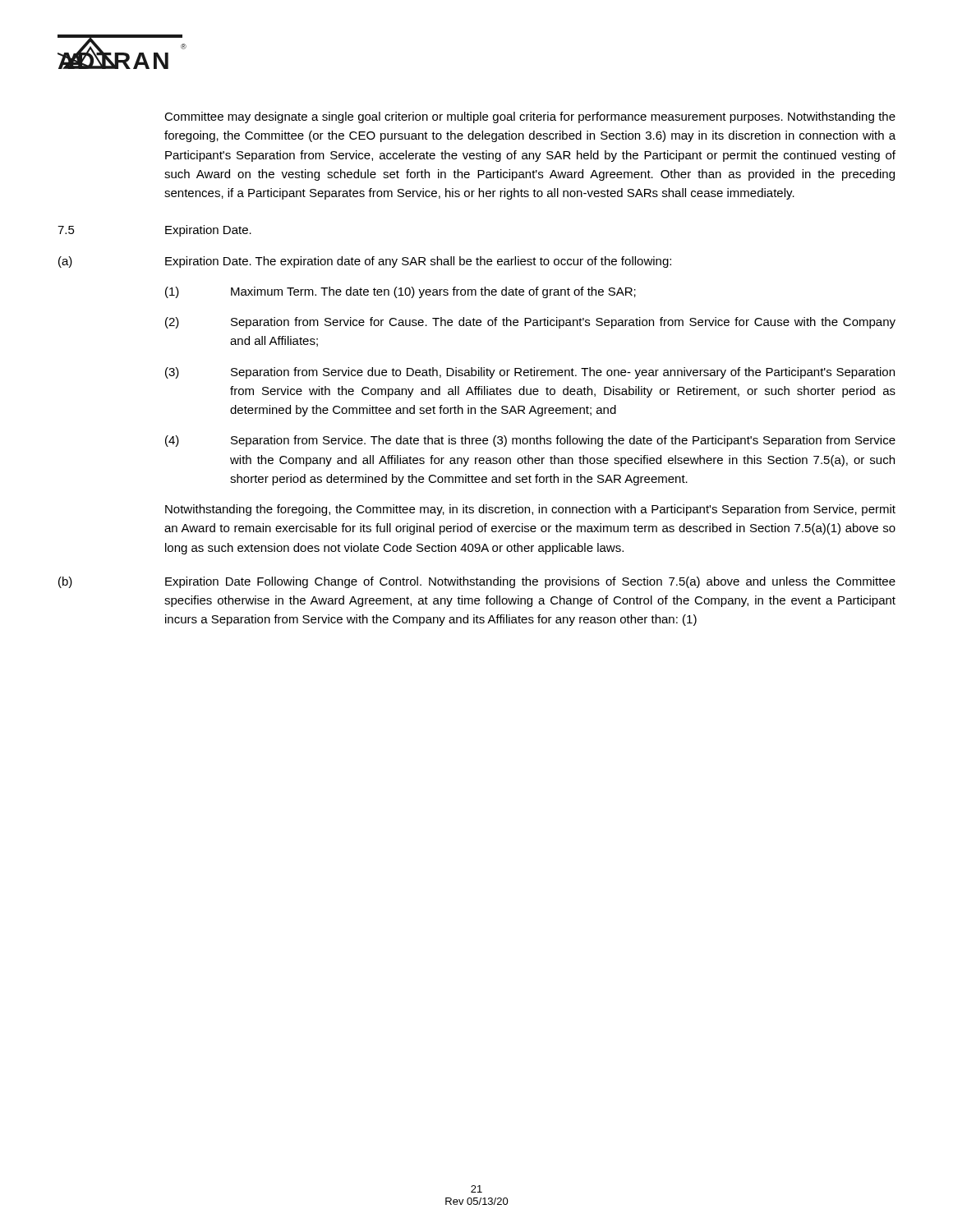The width and height of the screenshot is (953, 1232).
Task: Find the text block starting "7.5 Expiration Date."
Action: point(60,230)
